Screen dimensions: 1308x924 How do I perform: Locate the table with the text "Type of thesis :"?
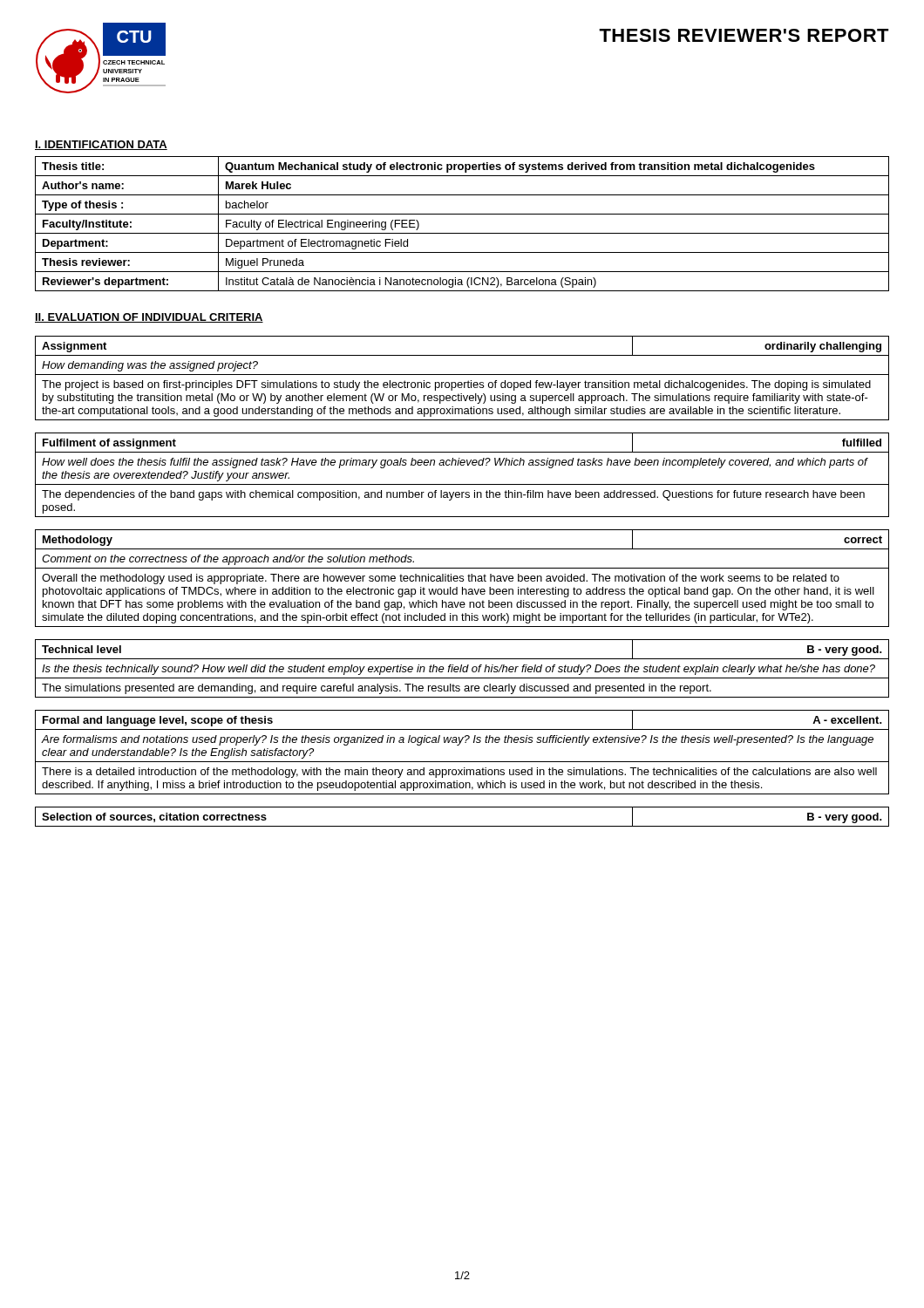[462, 224]
